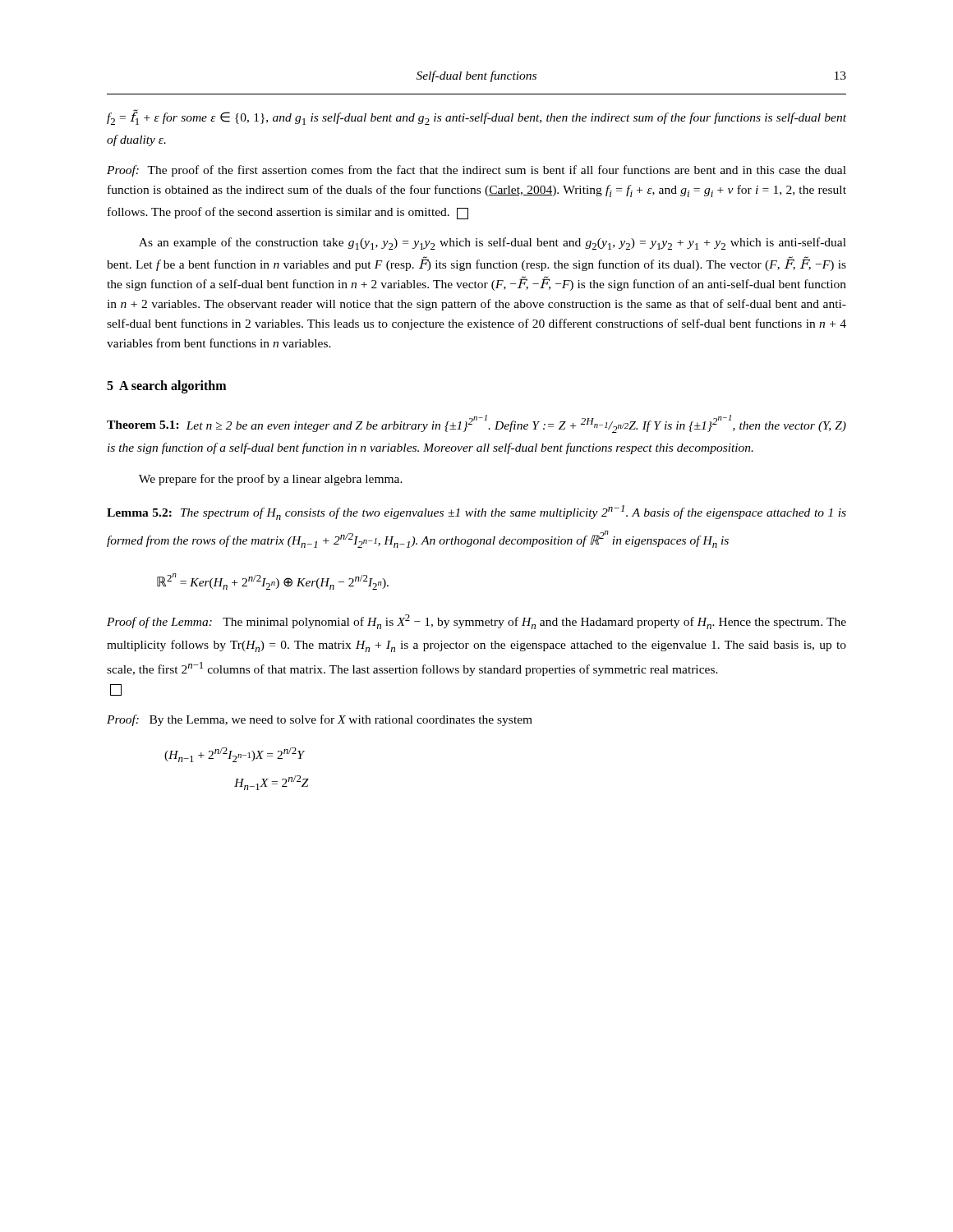
Task: Click on the region starting "Proof of the Lemma: The minimal polynomial of"
Action: [476, 654]
